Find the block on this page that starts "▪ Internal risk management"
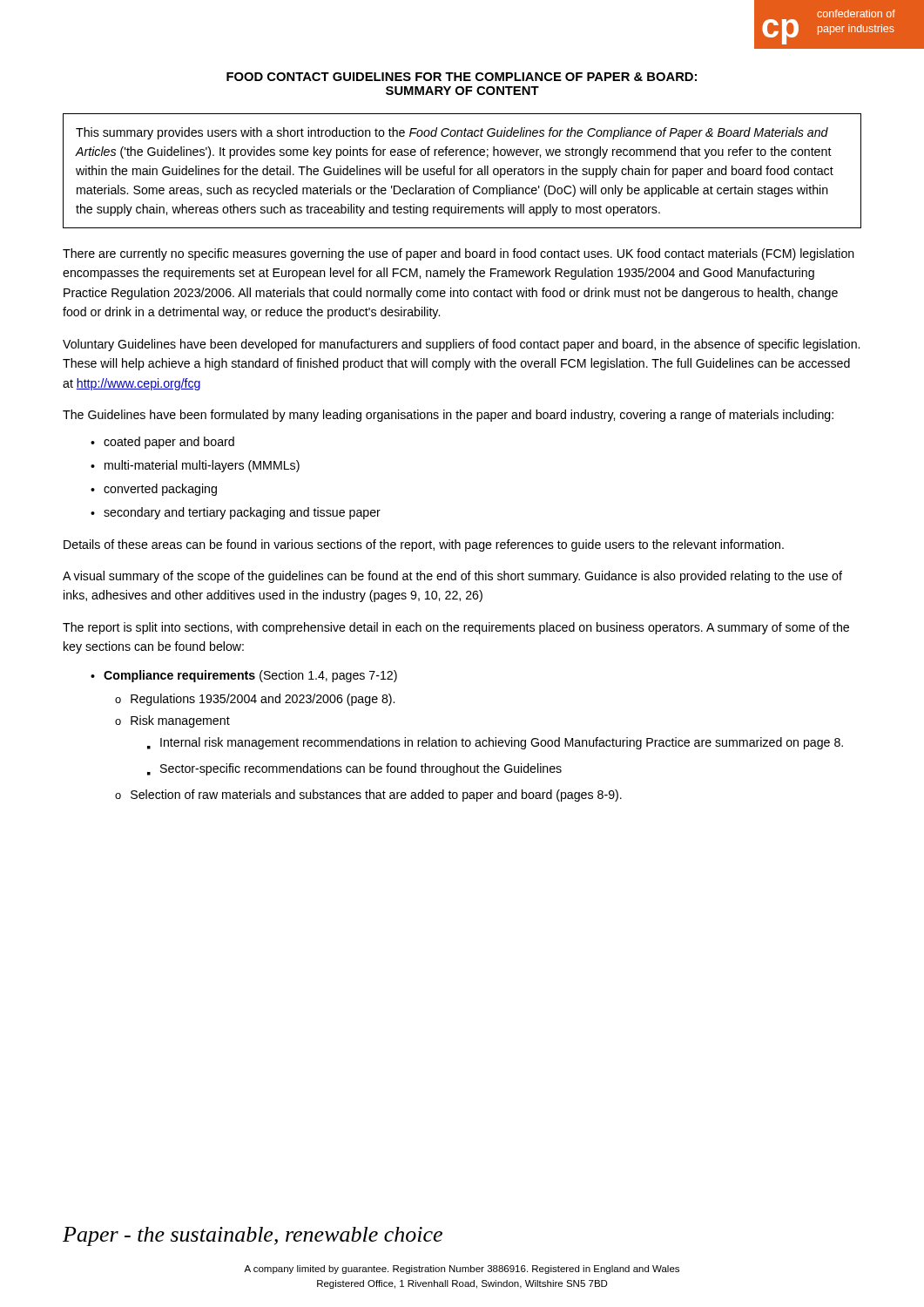Image resolution: width=924 pixels, height=1307 pixels. pos(495,744)
